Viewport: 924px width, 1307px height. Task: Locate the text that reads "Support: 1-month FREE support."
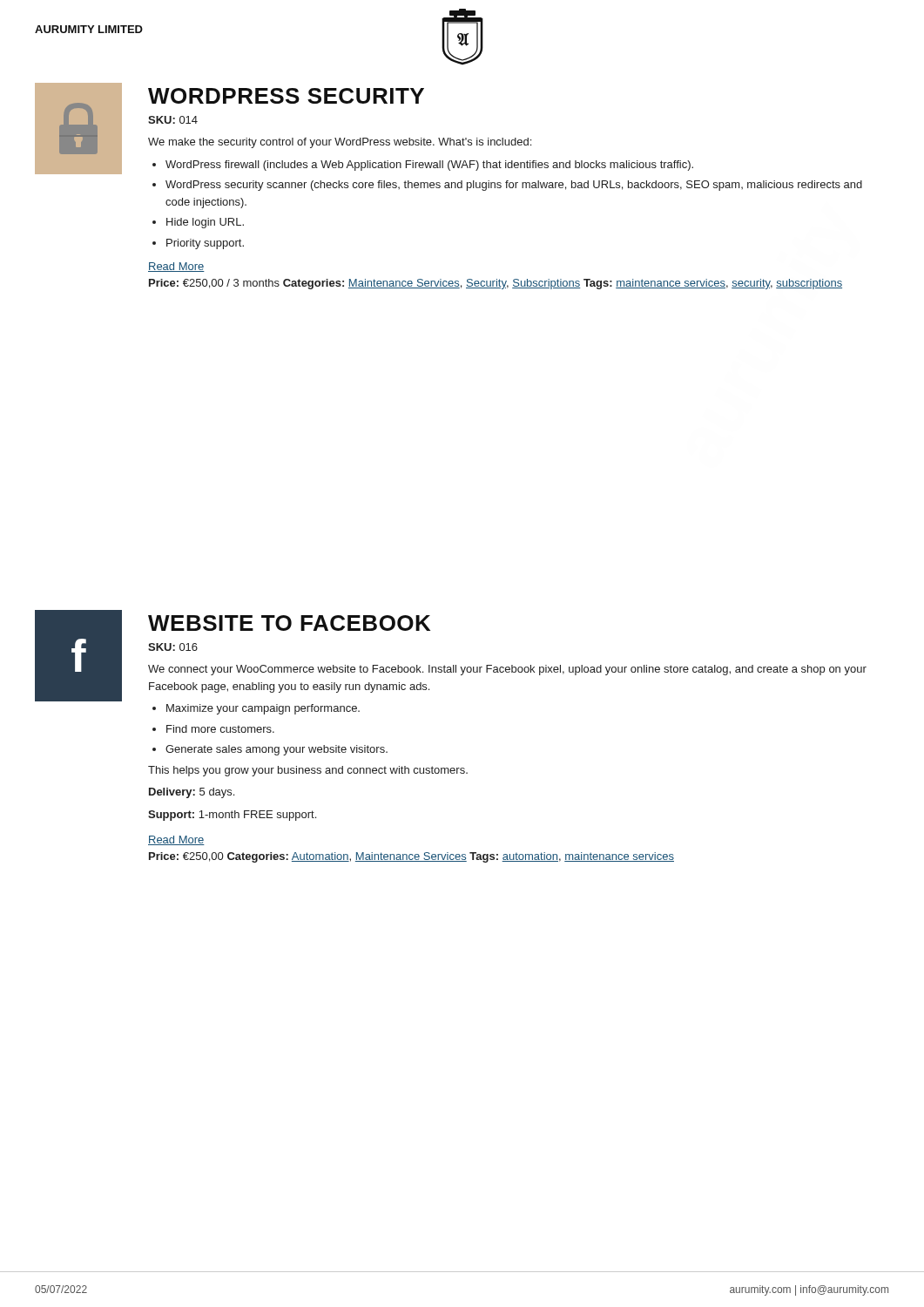coord(233,814)
